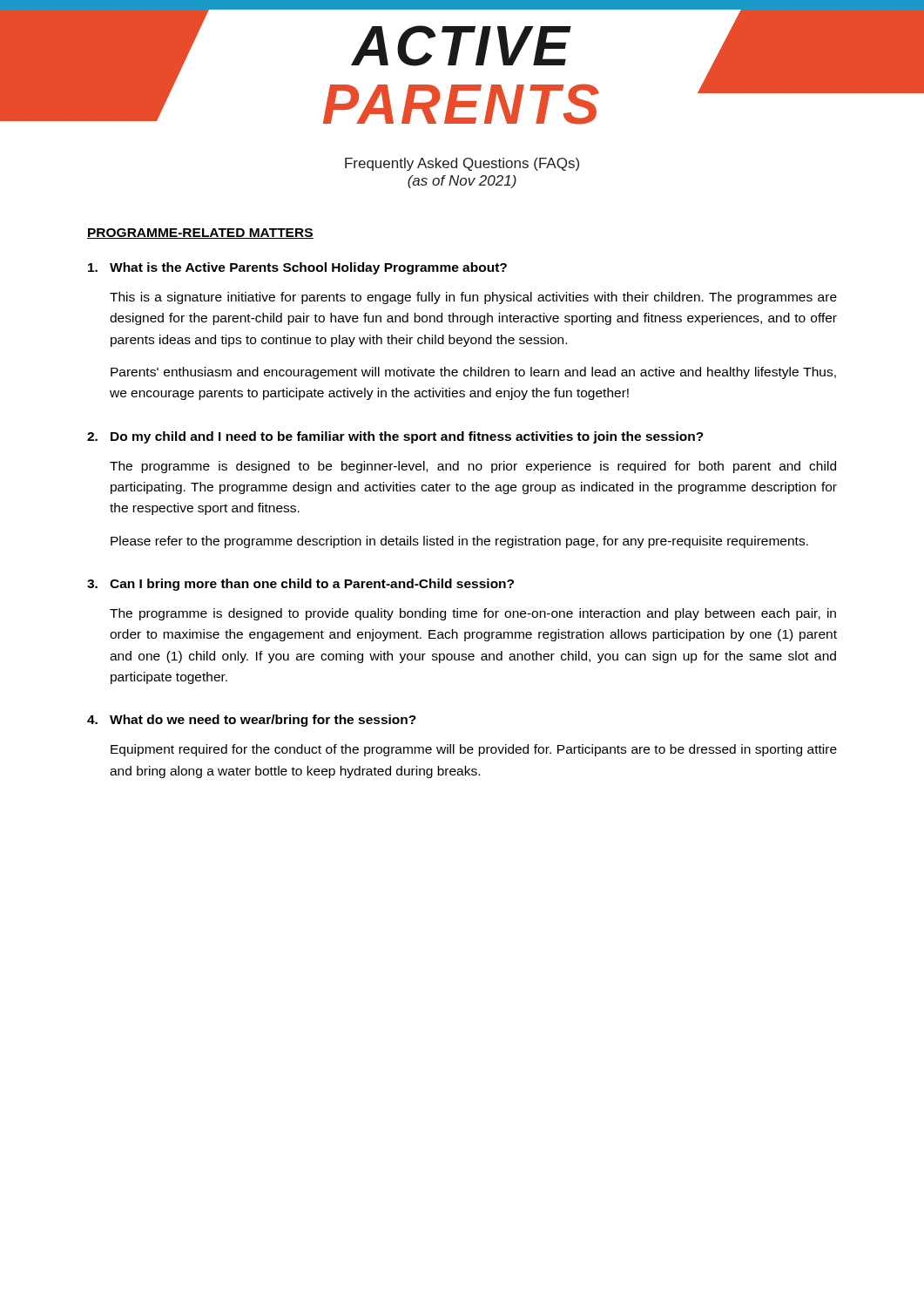The width and height of the screenshot is (924, 1307).
Task: Find the block on this page that starts "2. Do my child and I"
Action: tap(395, 436)
